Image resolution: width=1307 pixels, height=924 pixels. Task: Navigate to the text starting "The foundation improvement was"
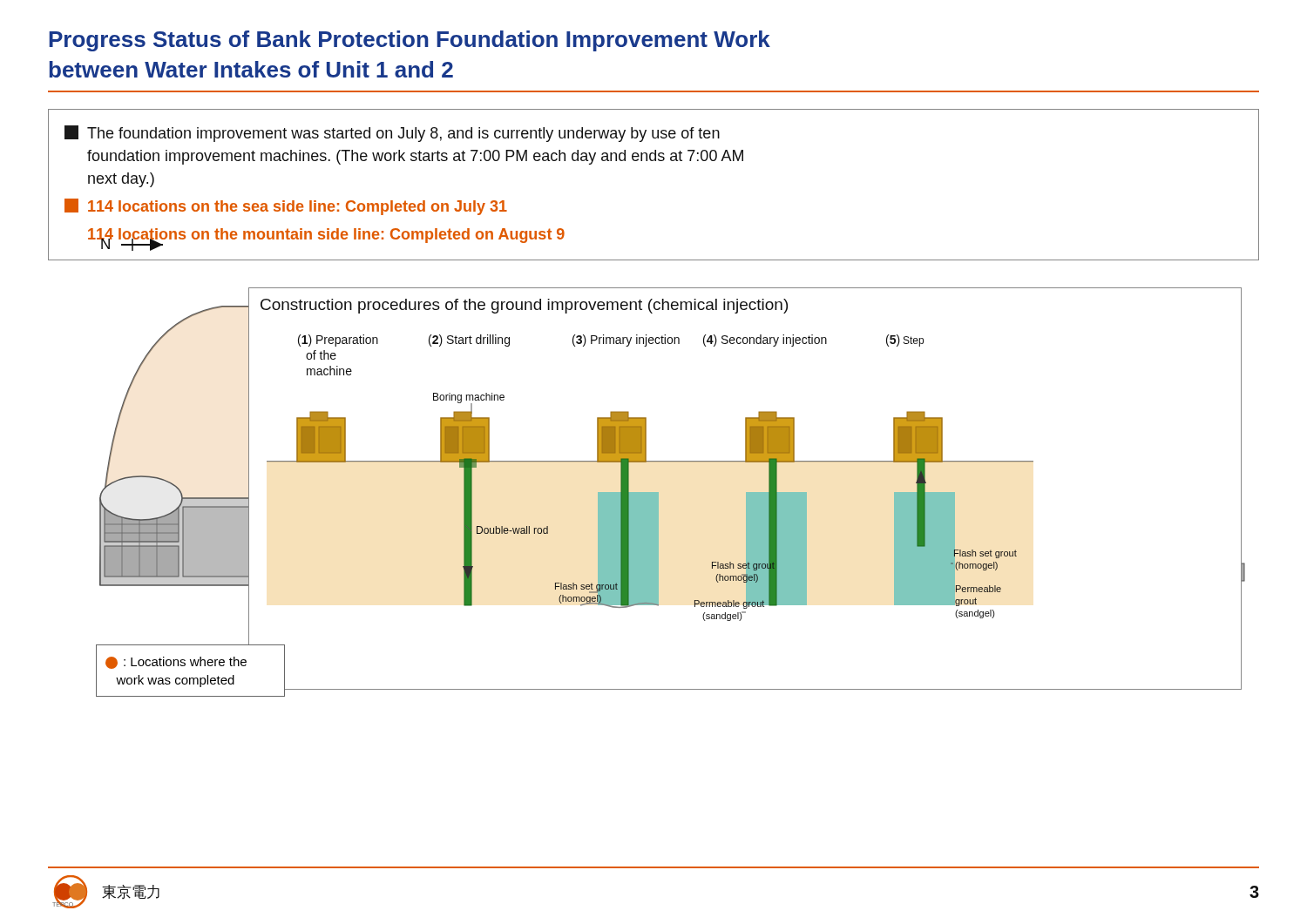(x=392, y=134)
